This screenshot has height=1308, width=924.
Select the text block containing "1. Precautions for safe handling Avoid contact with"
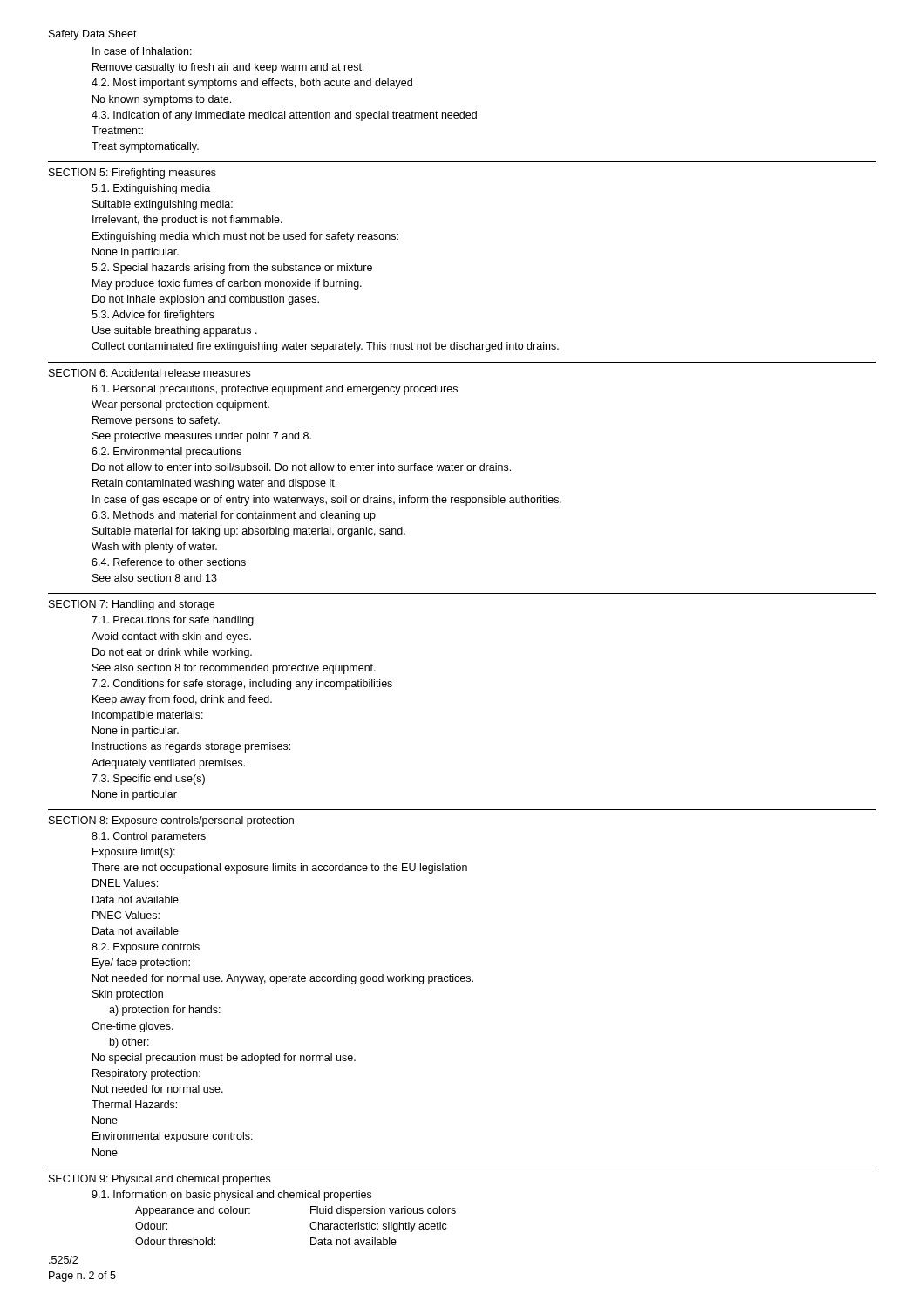tap(173, 621)
